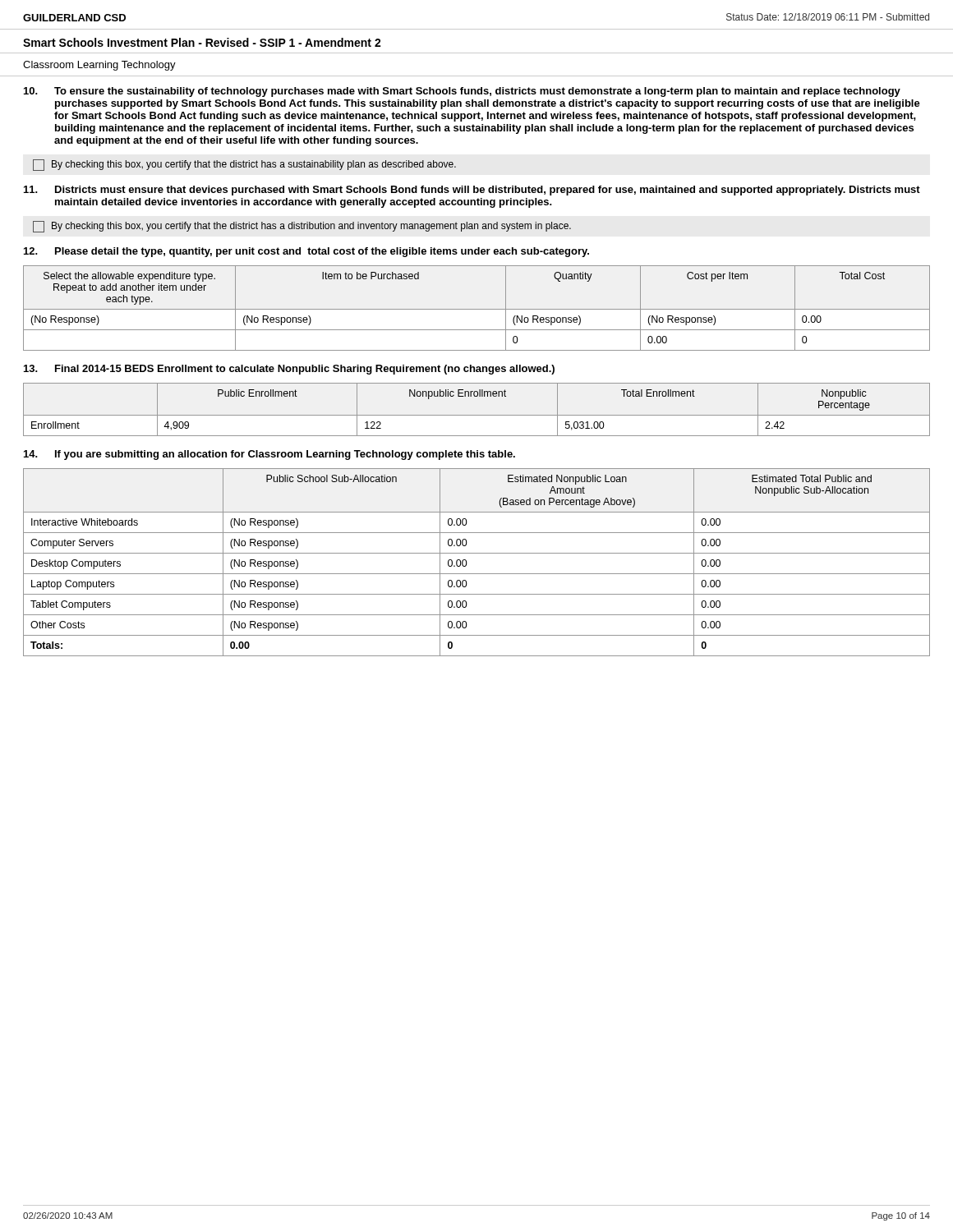Image resolution: width=953 pixels, height=1232 pixels.
Task: Select the list item containing "12. Please detail the type, quantity, per"
Action: tap(476, 251)
